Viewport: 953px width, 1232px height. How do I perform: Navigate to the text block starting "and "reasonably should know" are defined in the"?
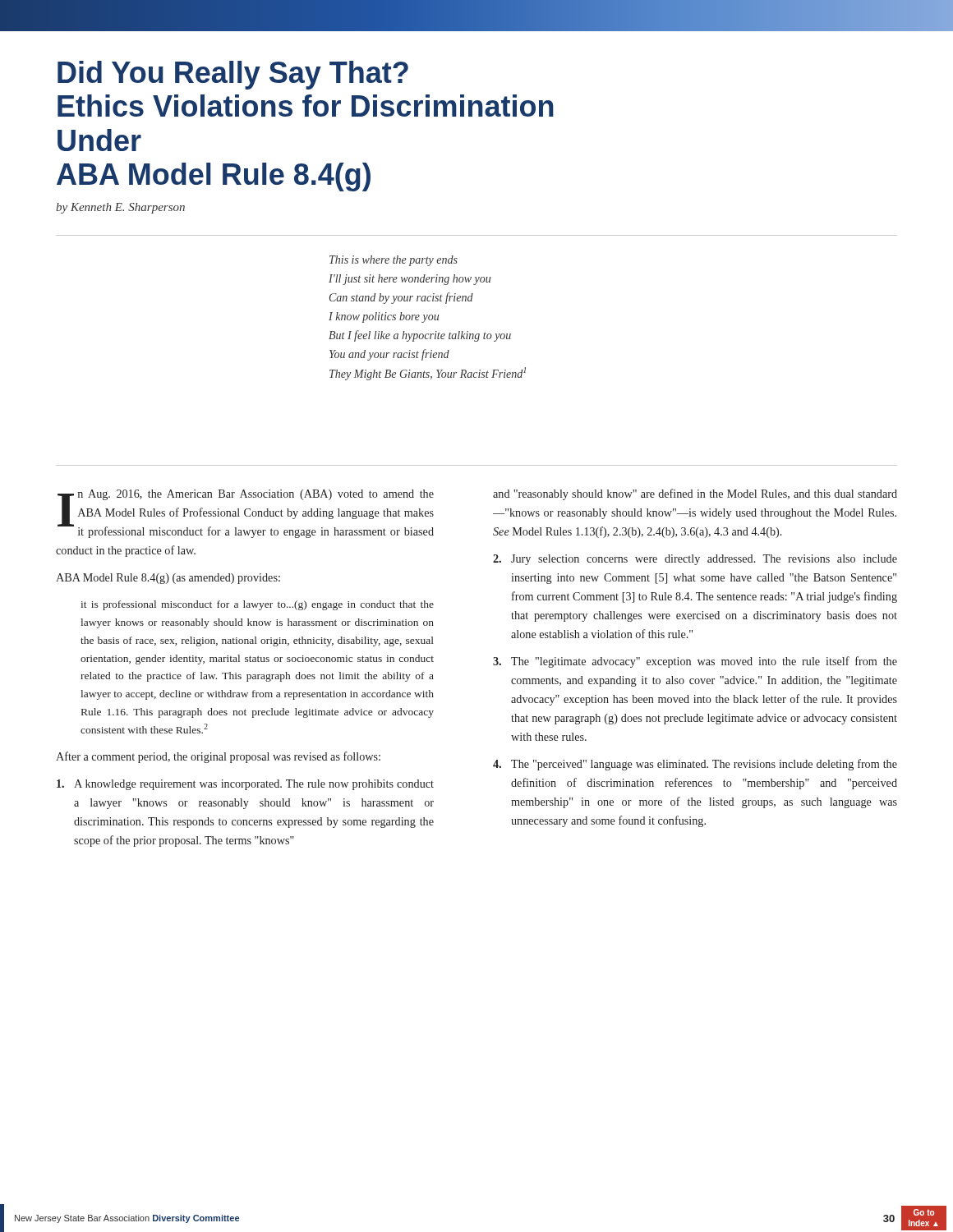pos(695,513)
